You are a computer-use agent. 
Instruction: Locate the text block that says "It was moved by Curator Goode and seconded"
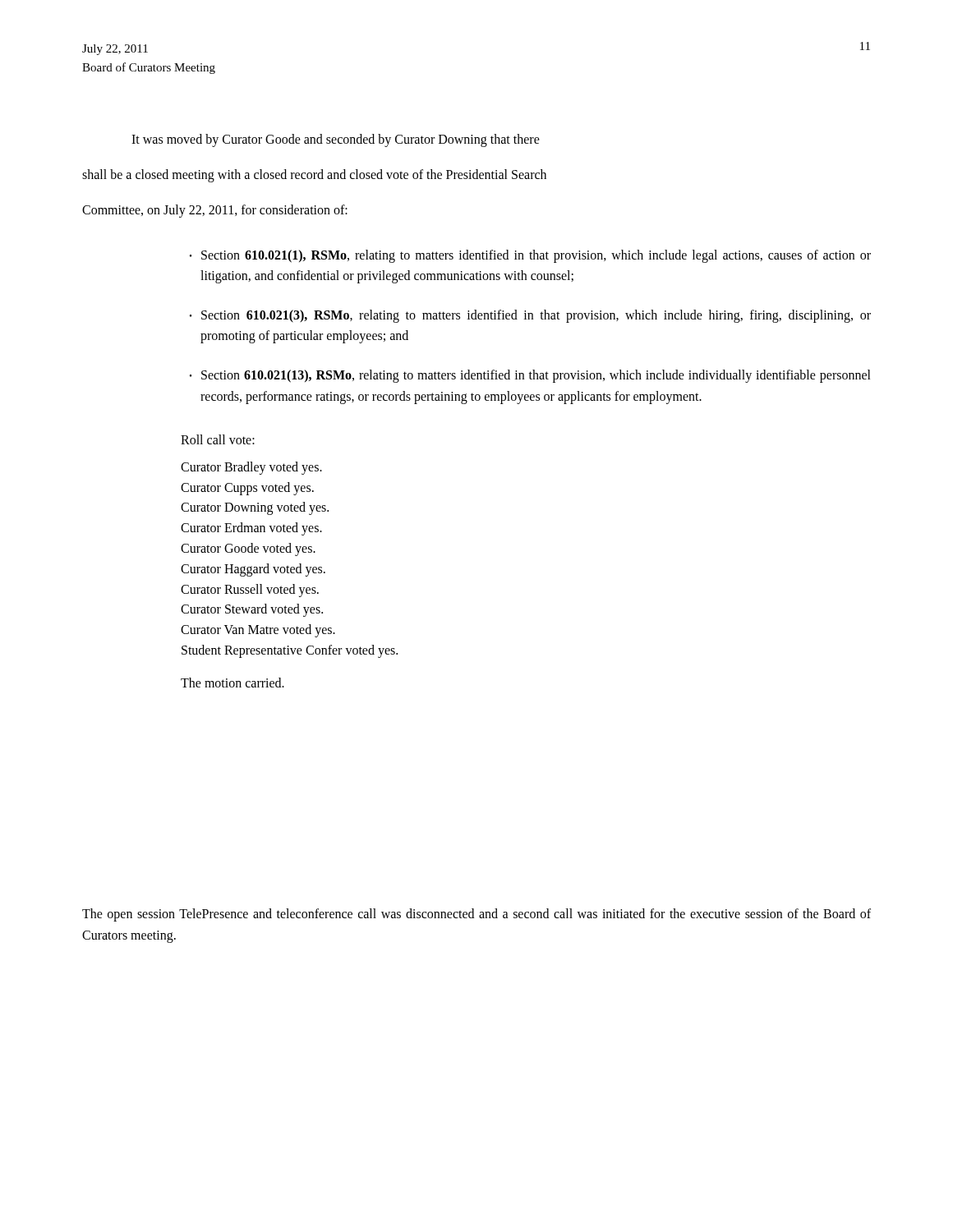[x=476, y=175]
